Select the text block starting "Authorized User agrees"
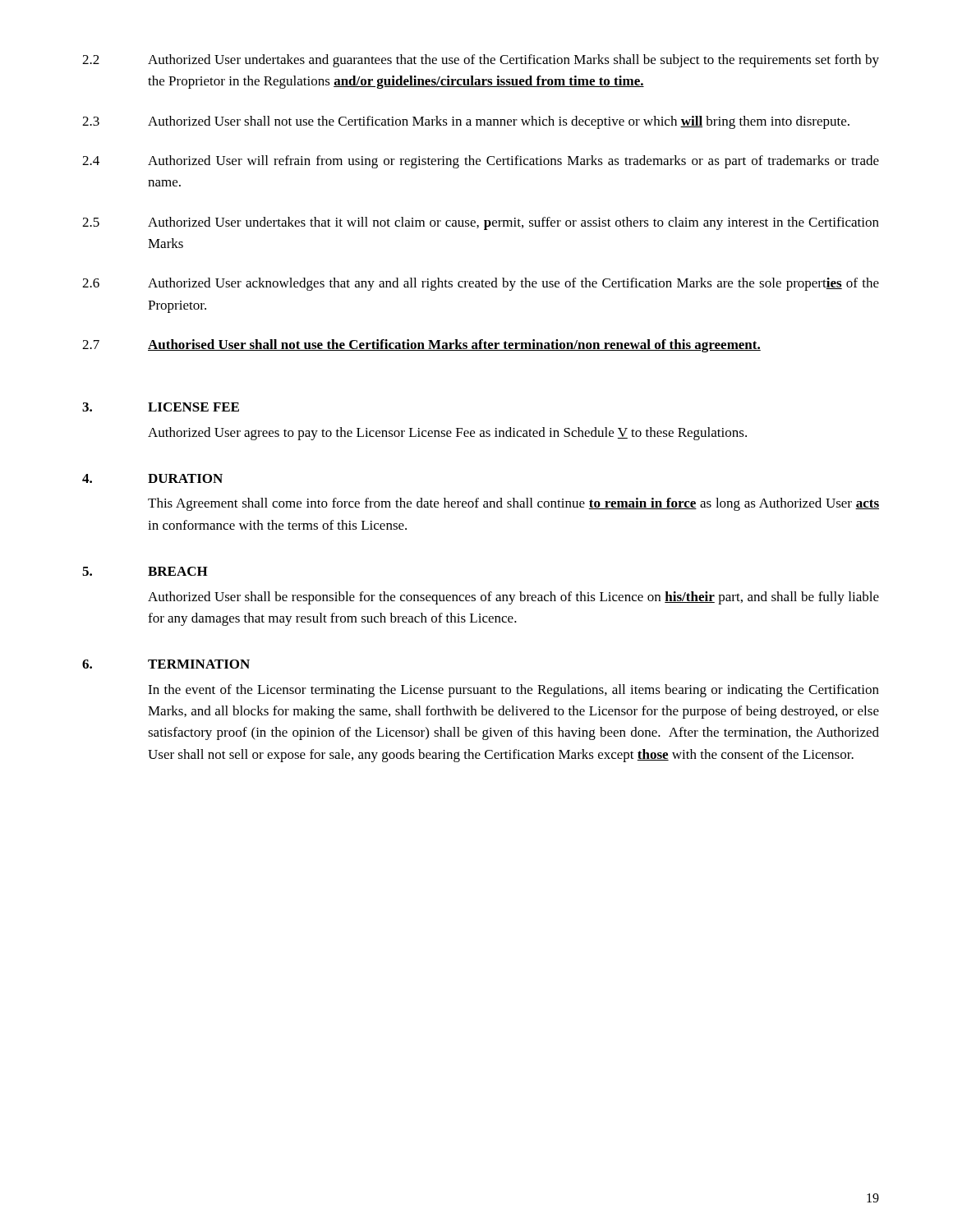 pyautogui.click(x=448, y=432)
